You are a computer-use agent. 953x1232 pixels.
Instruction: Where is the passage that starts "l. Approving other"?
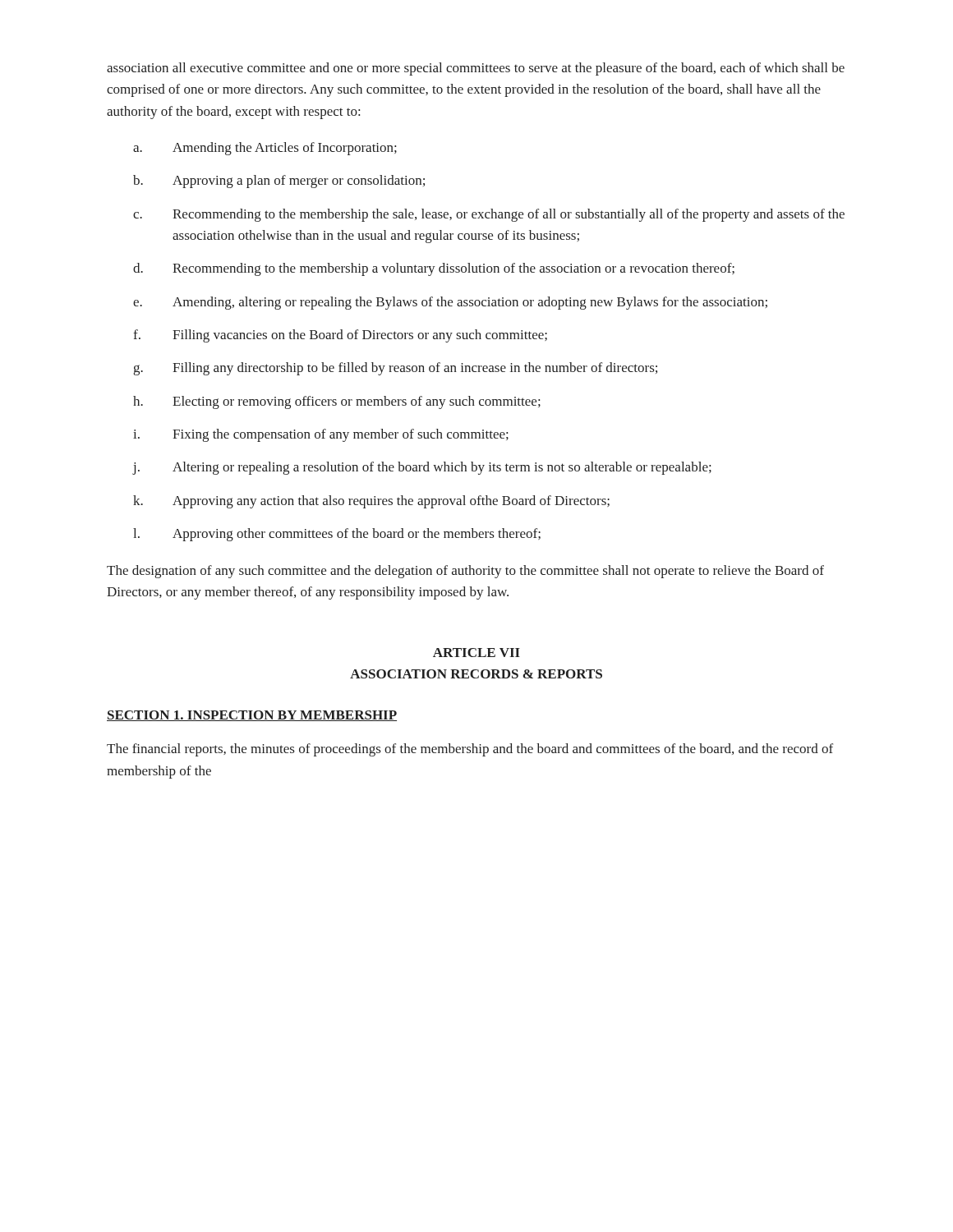click(x=476, y=534)
